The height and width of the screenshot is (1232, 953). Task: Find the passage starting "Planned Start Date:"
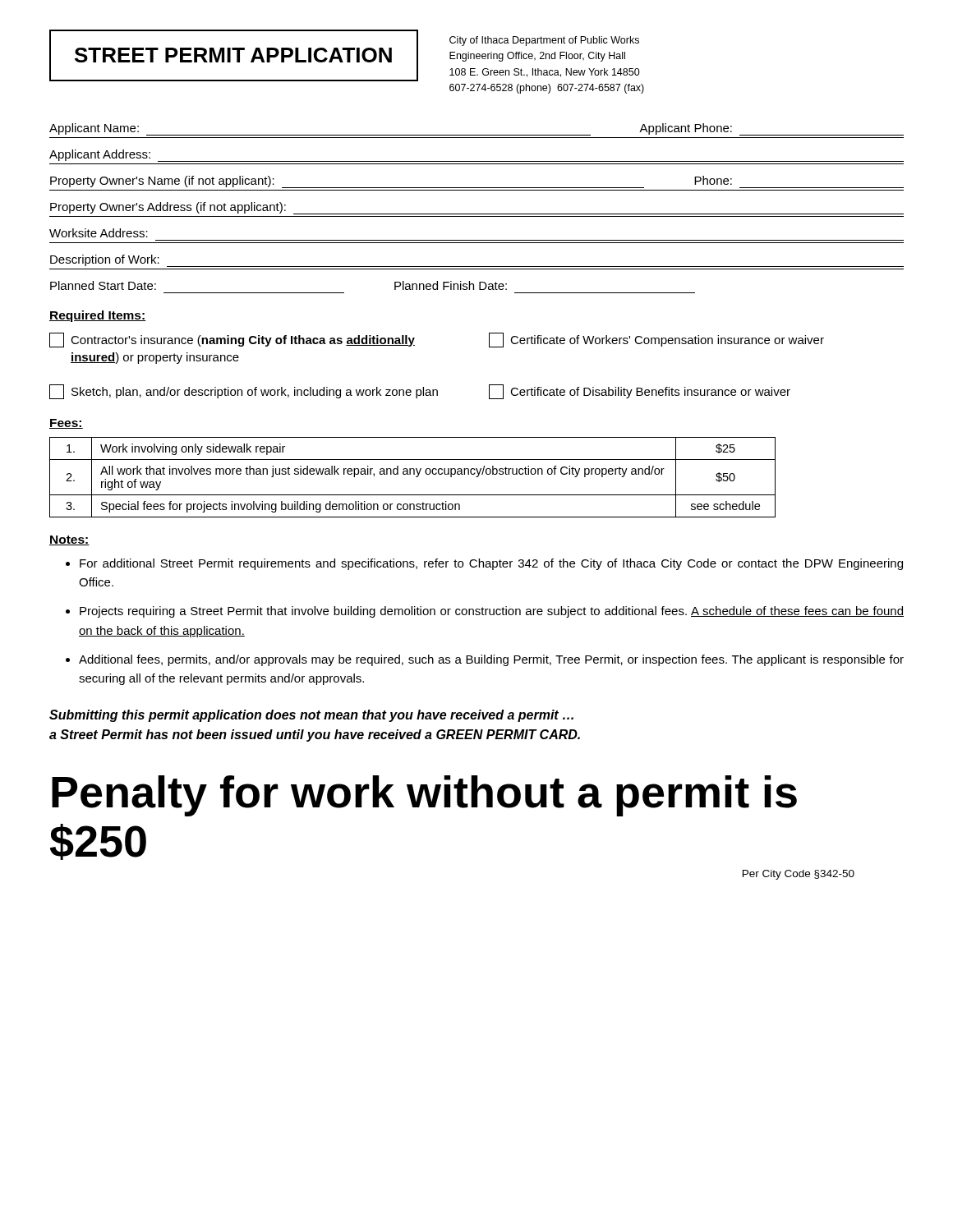pyautogui.click(x=111, y=285)
